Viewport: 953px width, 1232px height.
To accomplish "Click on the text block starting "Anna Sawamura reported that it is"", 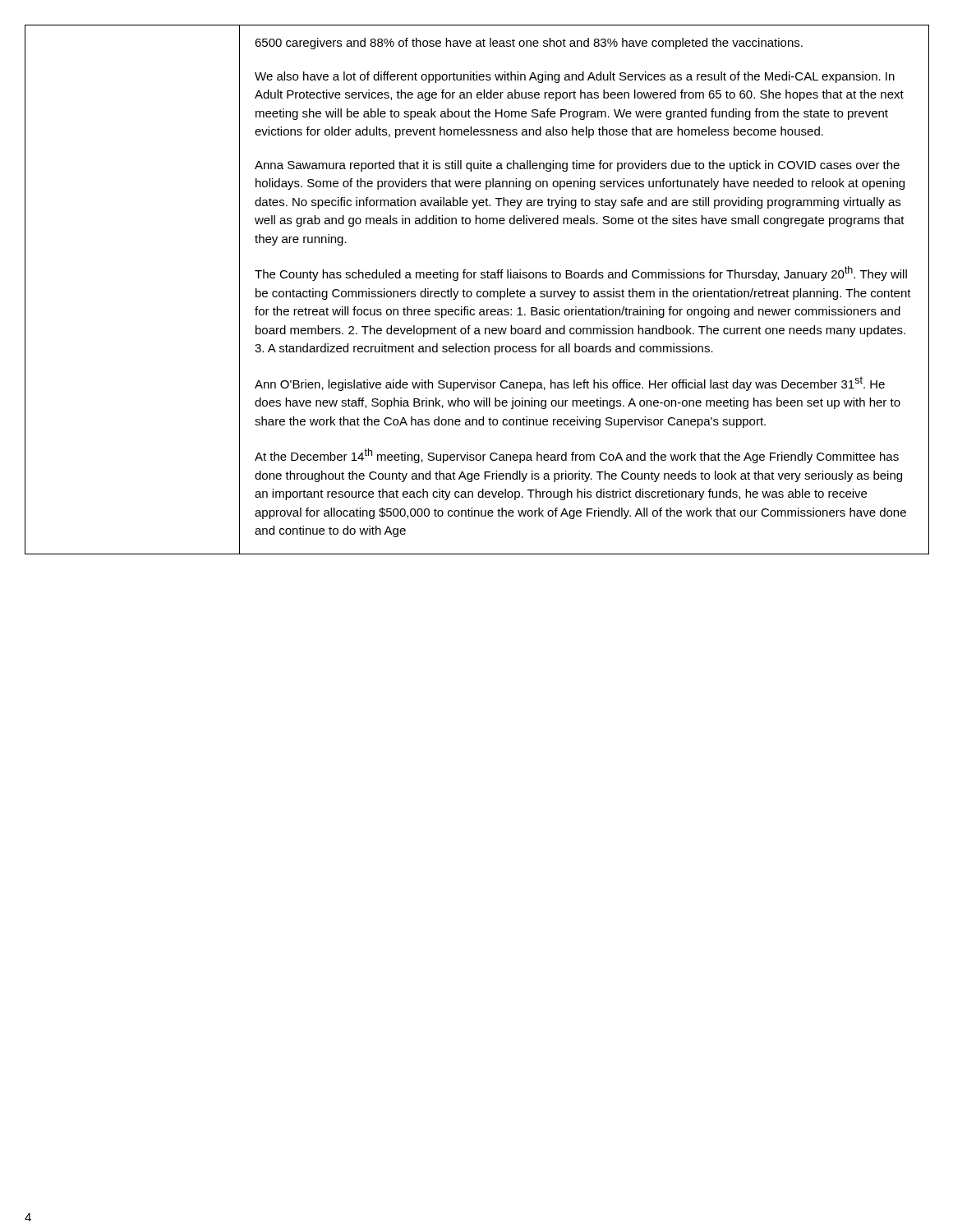I will pyautogui.click(x=580, y=201).
